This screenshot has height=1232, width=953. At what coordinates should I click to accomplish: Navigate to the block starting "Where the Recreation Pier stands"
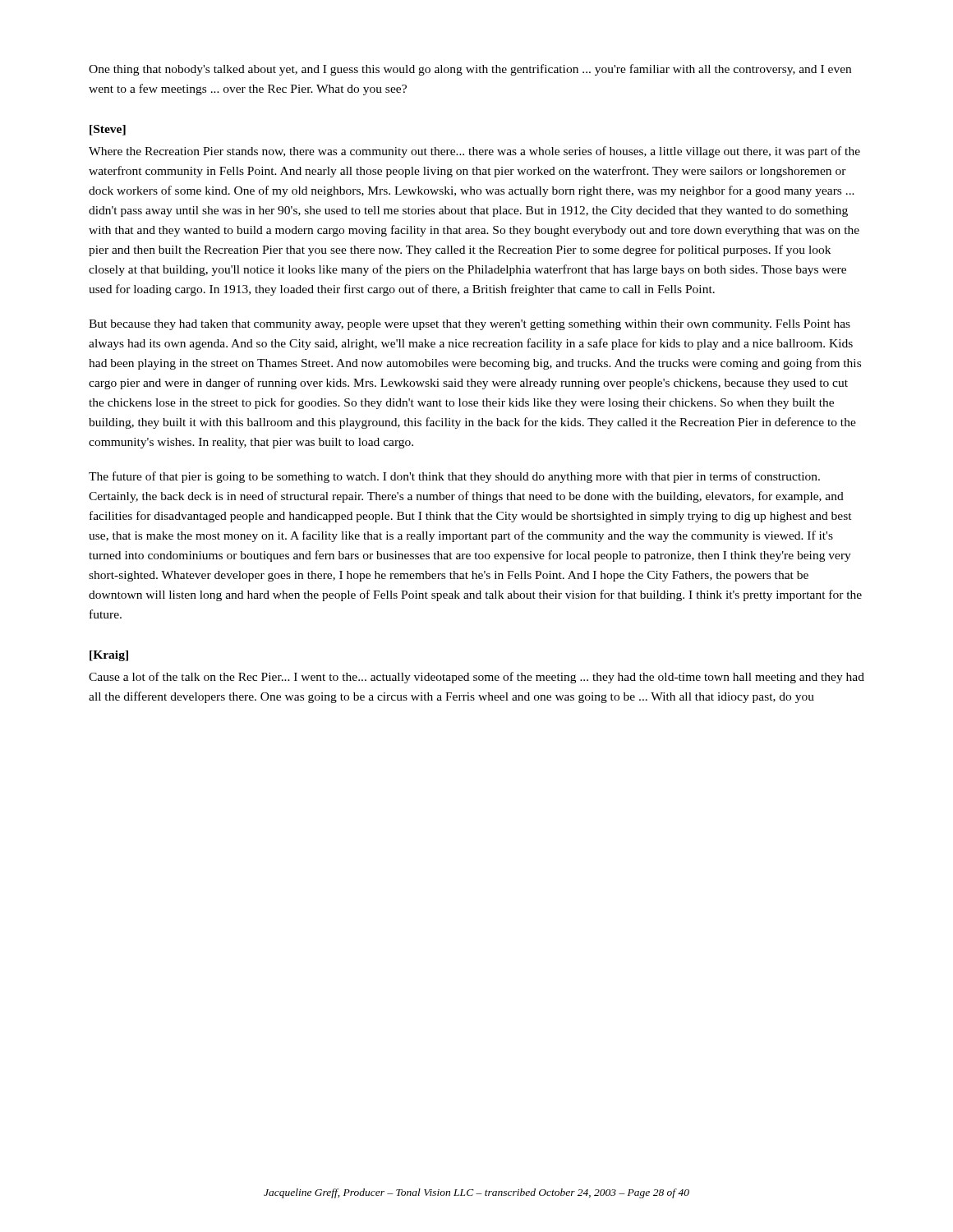[474, 220]
